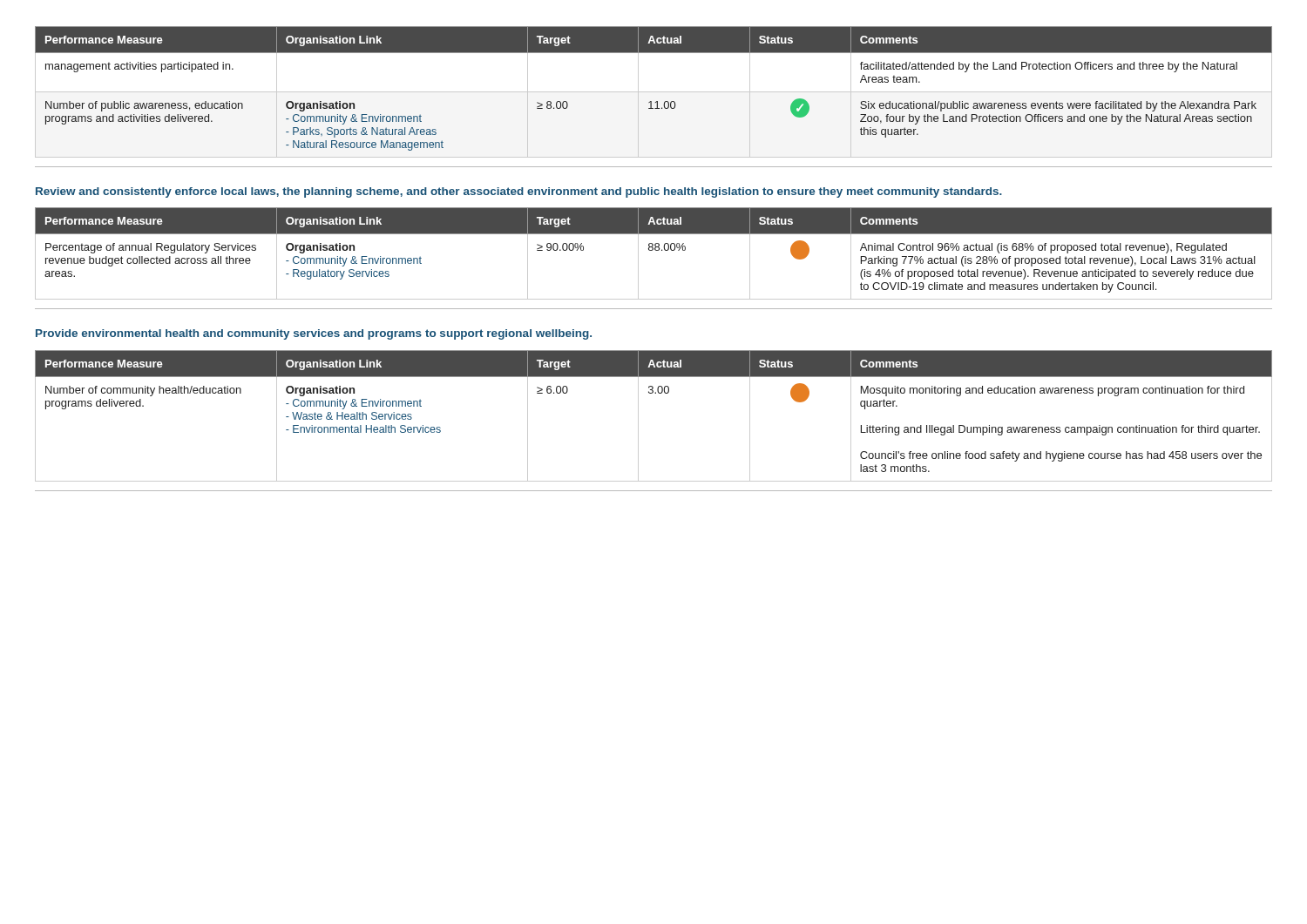Locate the section header containing "Review and consistently enforce local"
Screen dimensions: 924x1307
[x=519, y=191]
